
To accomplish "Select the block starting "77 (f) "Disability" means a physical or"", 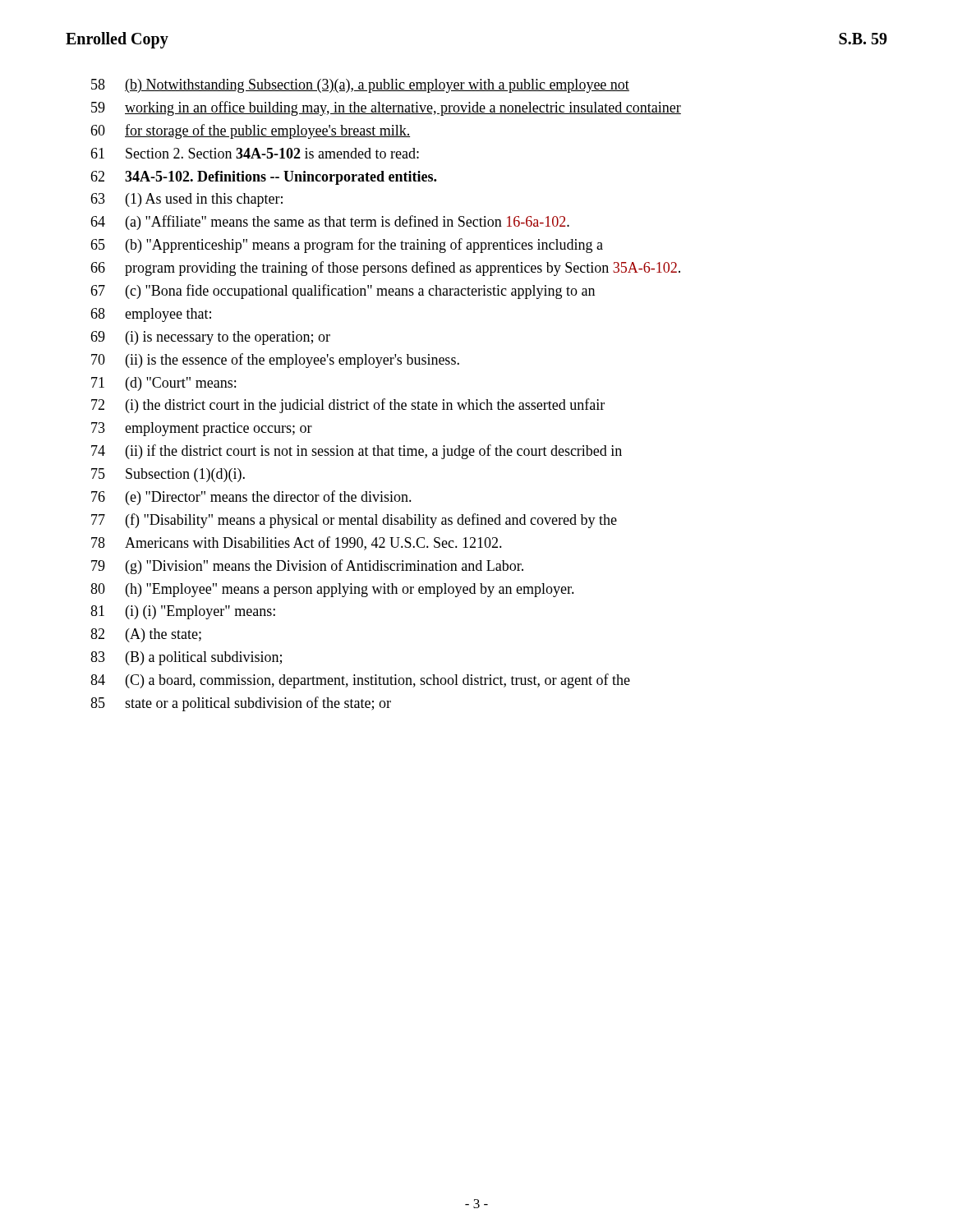I will 476,521.
